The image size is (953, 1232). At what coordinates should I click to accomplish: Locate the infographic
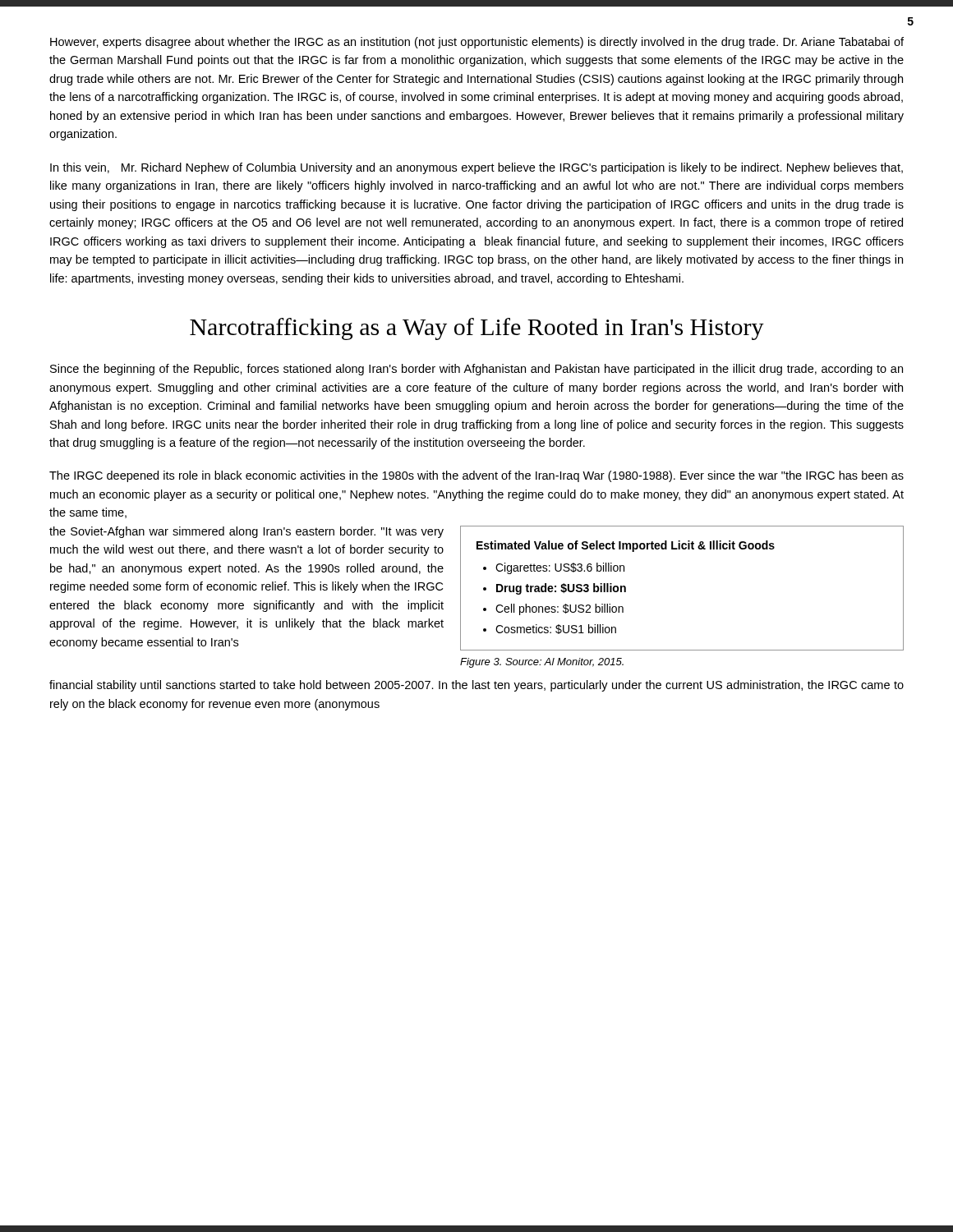[x=682, y=597]
